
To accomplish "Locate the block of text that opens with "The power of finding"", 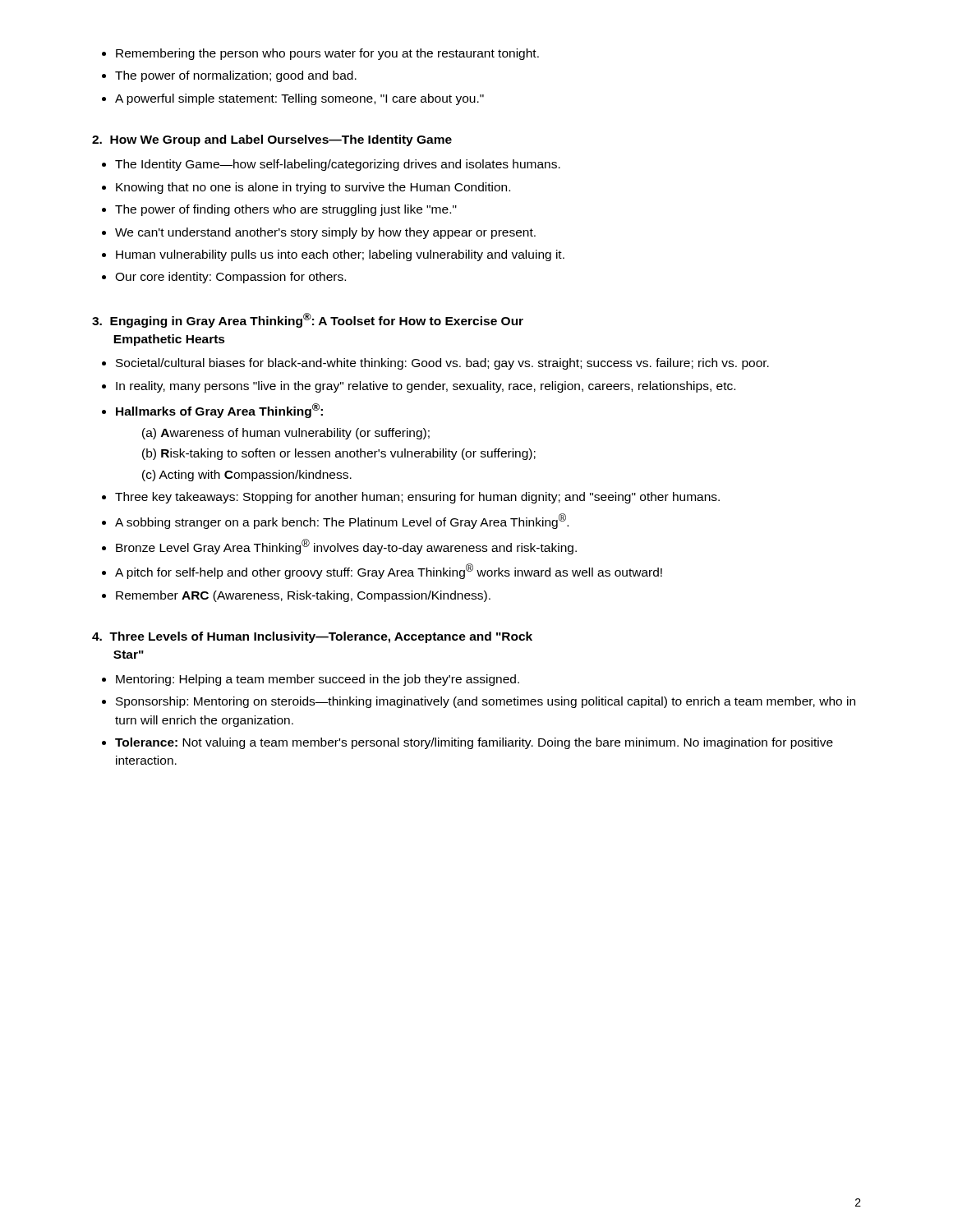I will [286, 210].
